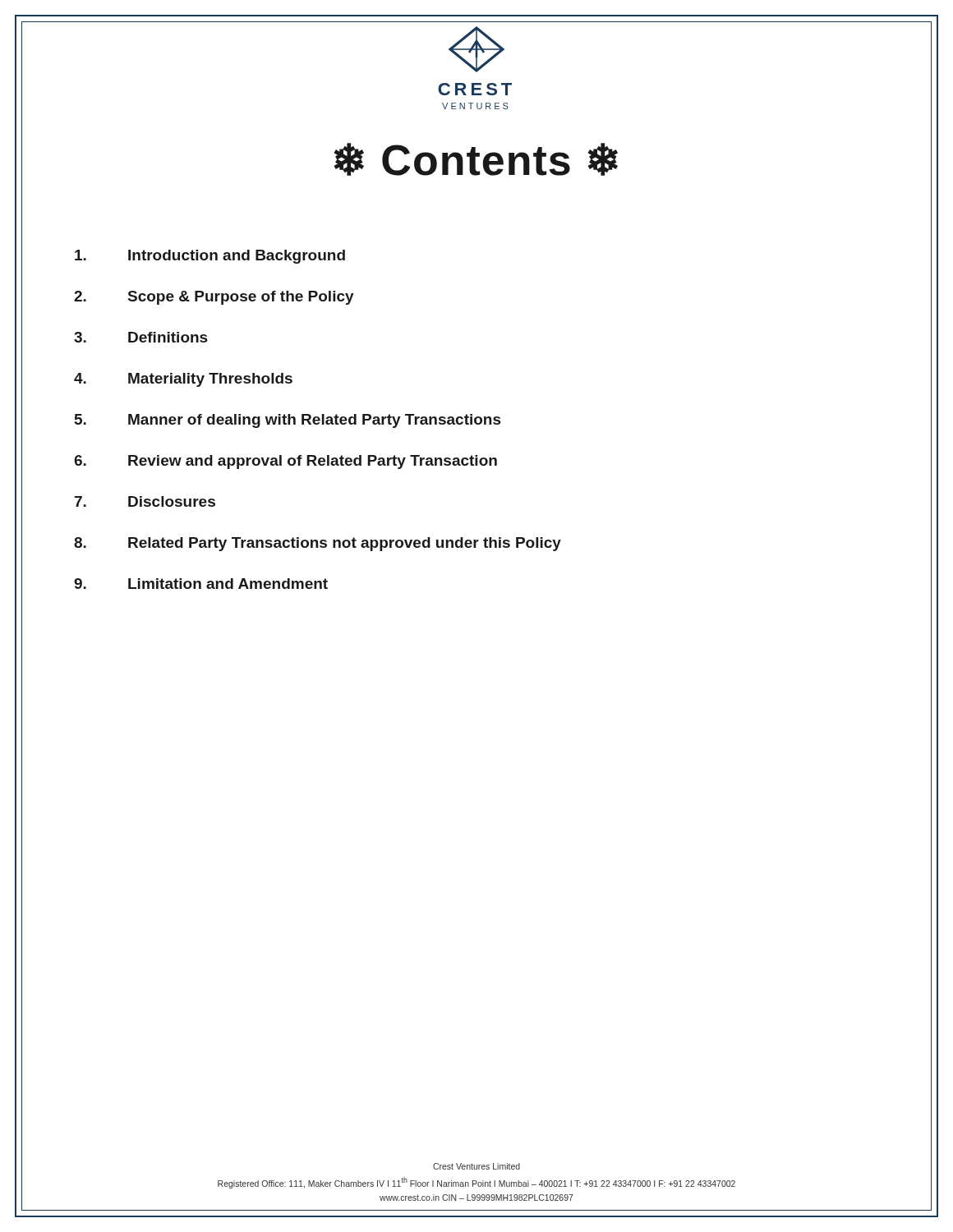The height and width of the screenshot is (1232, 953).
Task: Locate the list item that reads "9. Limitation and"
Action: pos(201,584)
